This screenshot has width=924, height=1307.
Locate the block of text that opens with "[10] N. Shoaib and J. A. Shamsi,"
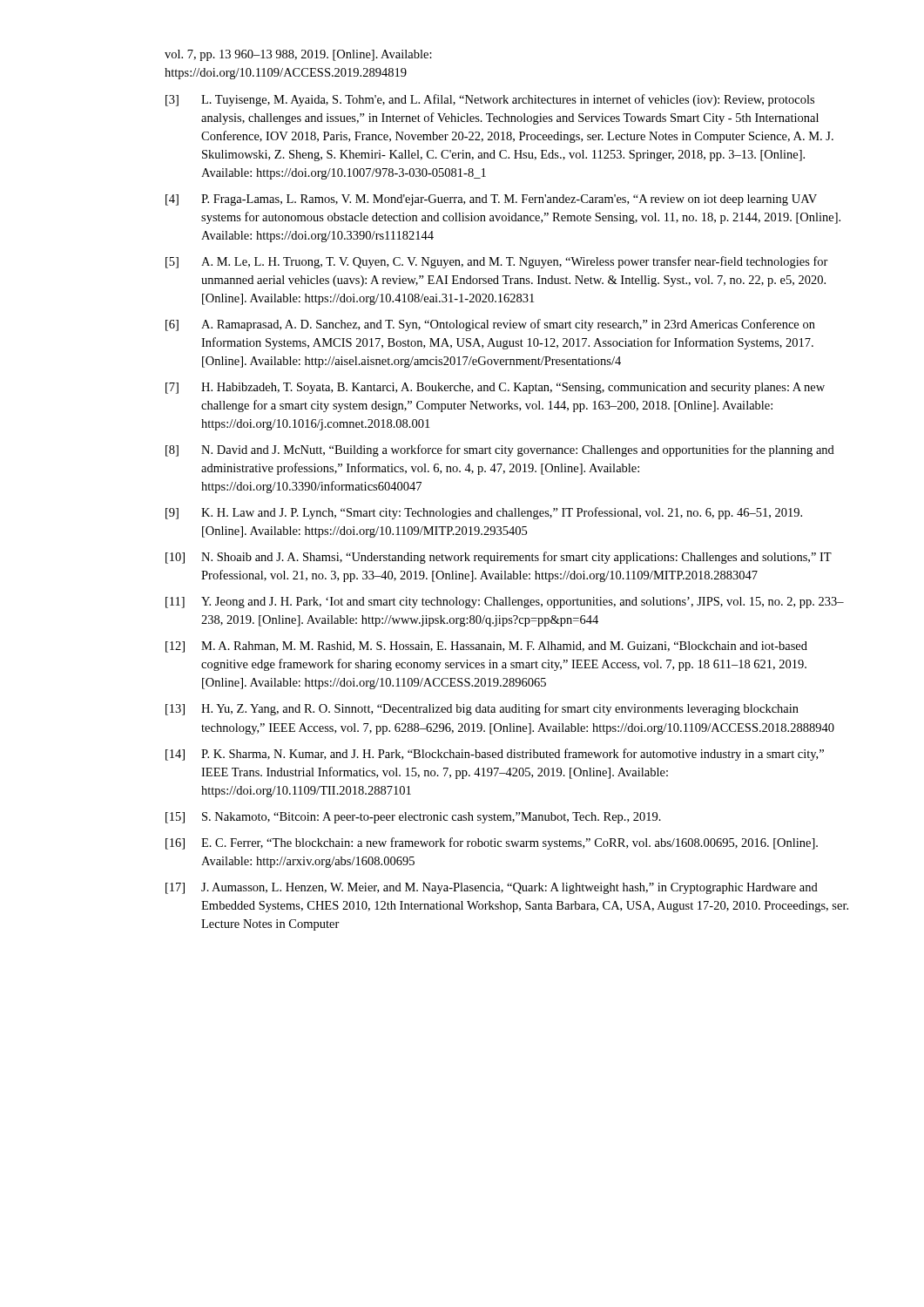[507, 567]
